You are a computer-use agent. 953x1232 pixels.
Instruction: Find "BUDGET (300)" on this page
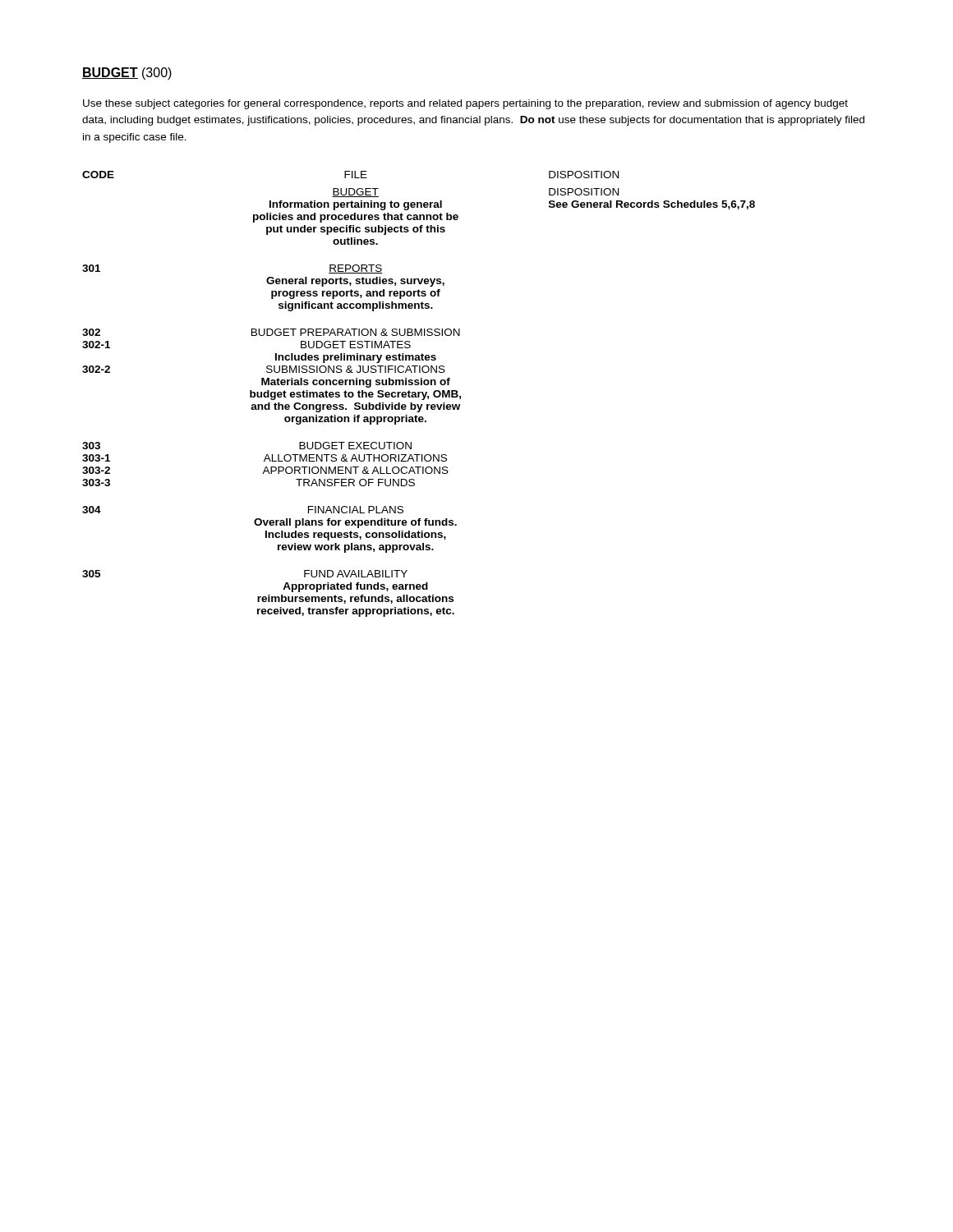coord(127,73)
